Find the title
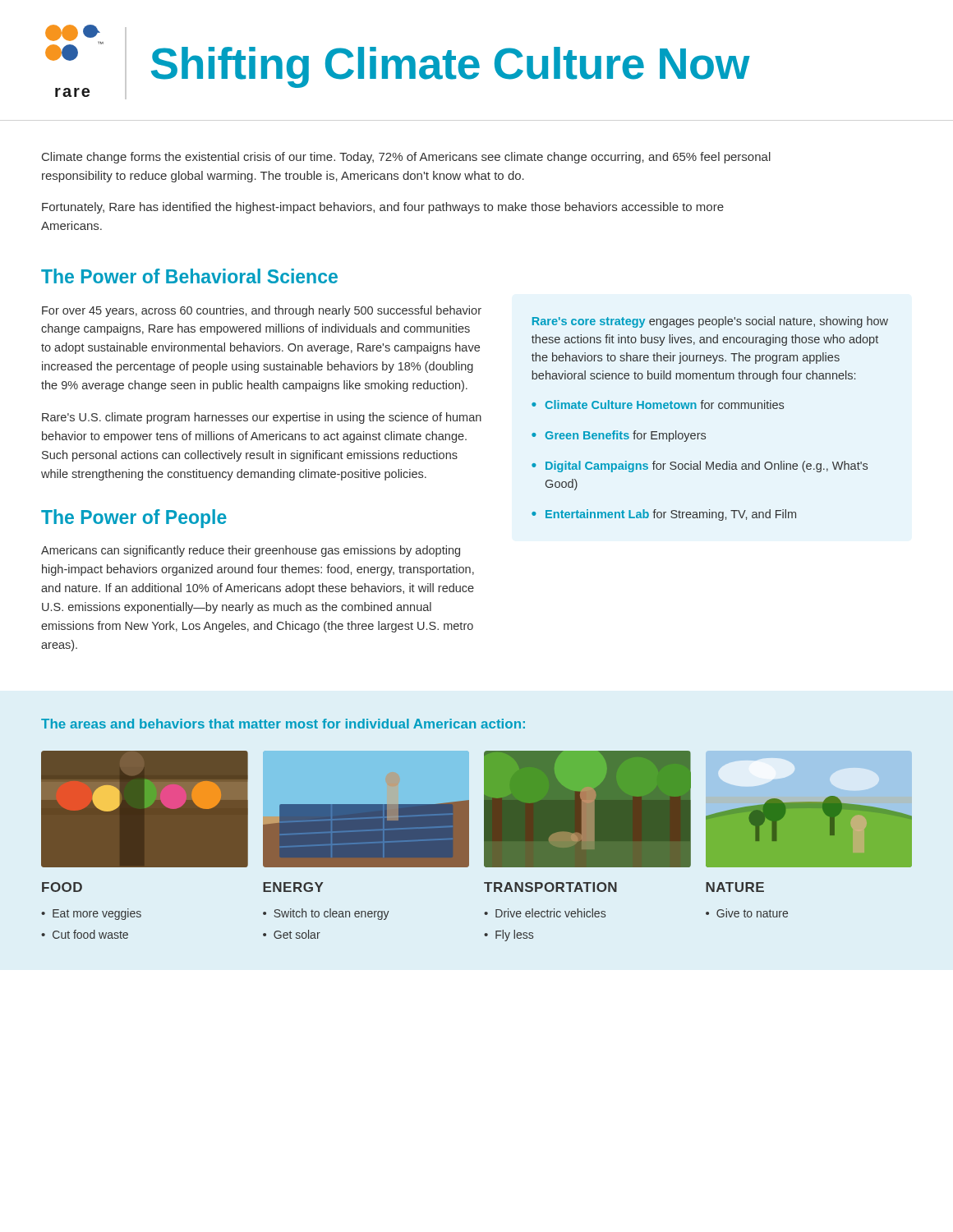The height and width of the screenshot is (1232, 953). pyautogui.click(x=449, y=63)
